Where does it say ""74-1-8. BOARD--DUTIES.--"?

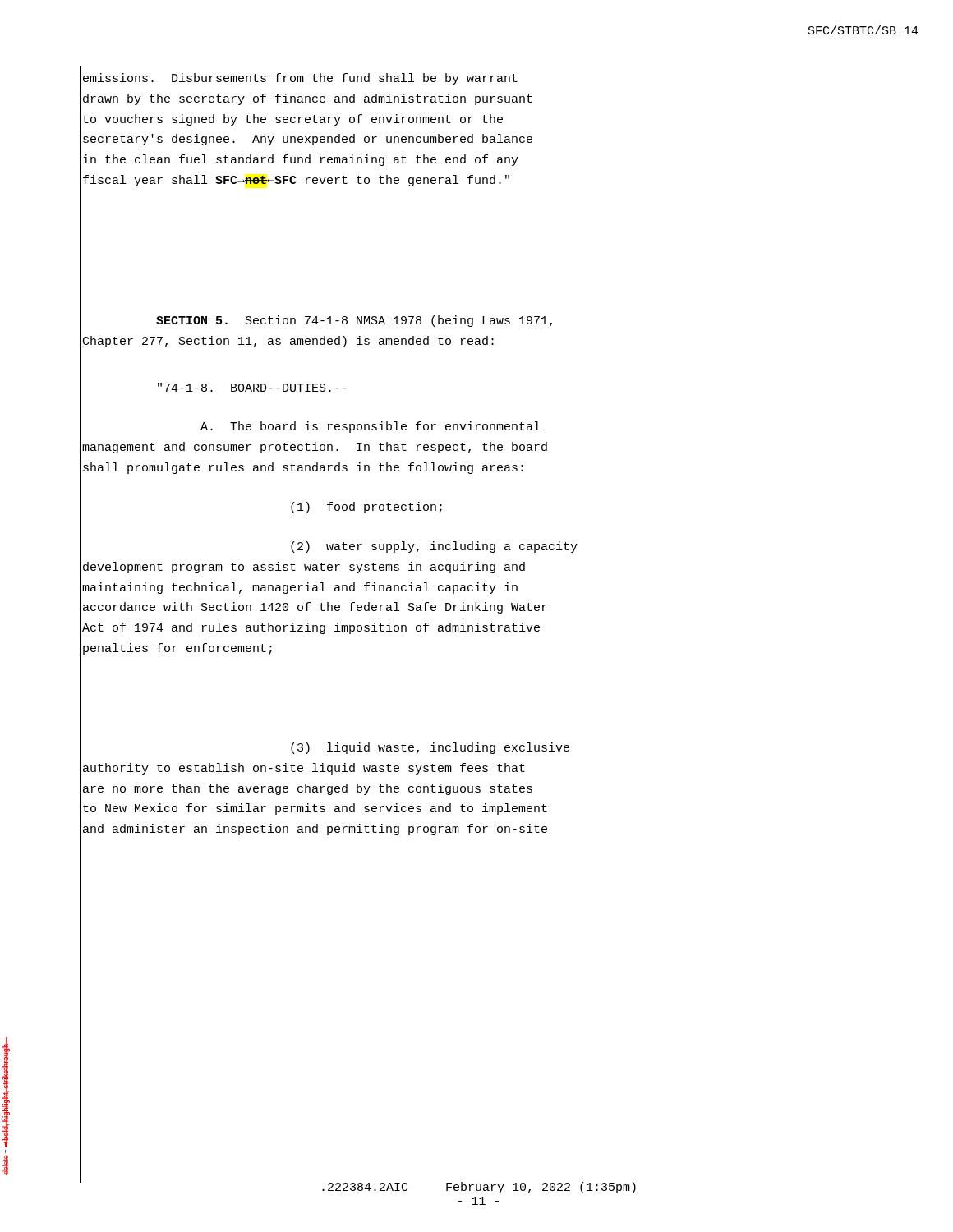click(x=215, y=389)
